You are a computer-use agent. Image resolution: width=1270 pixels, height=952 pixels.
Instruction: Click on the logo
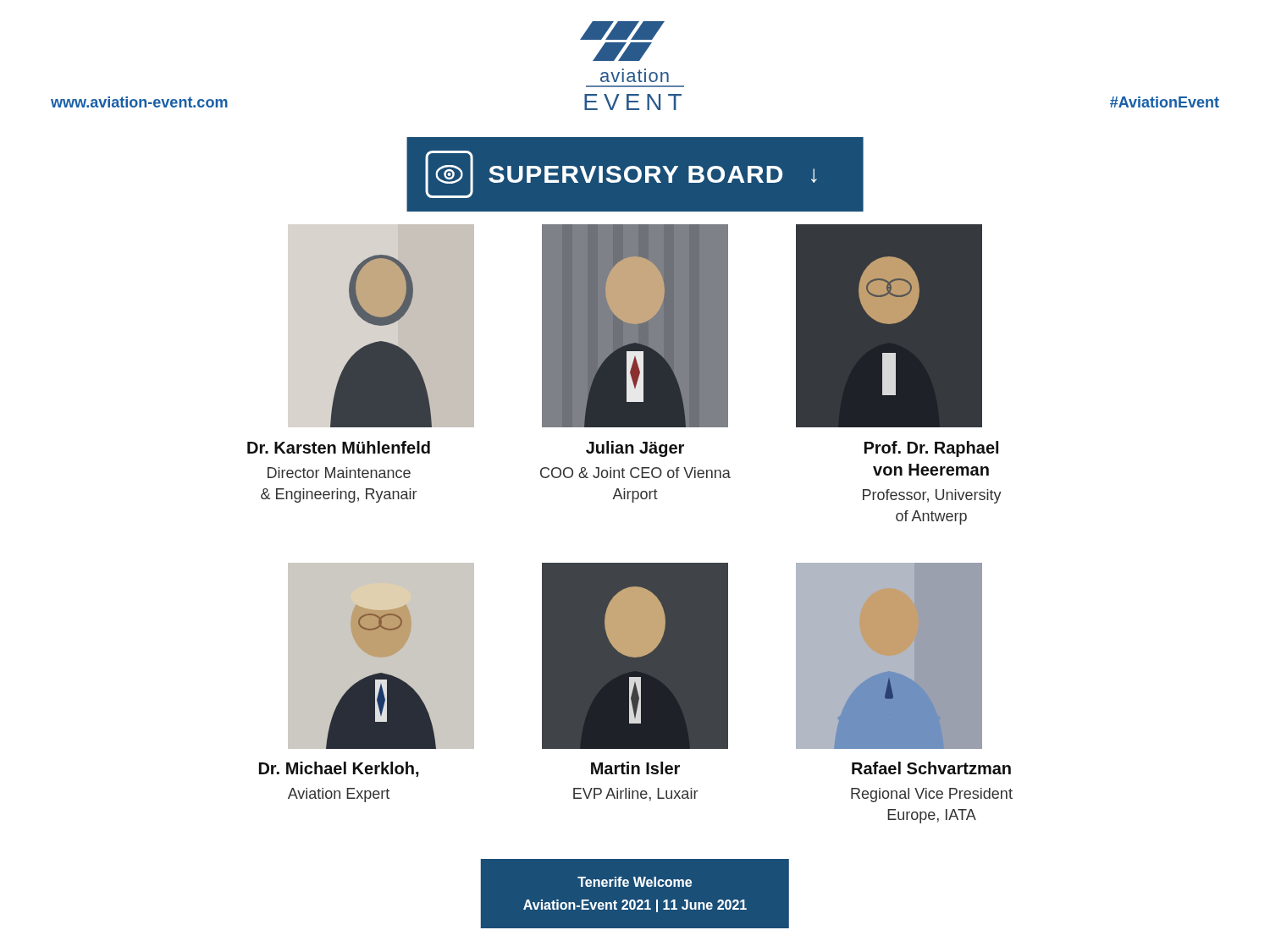point(635,69)
